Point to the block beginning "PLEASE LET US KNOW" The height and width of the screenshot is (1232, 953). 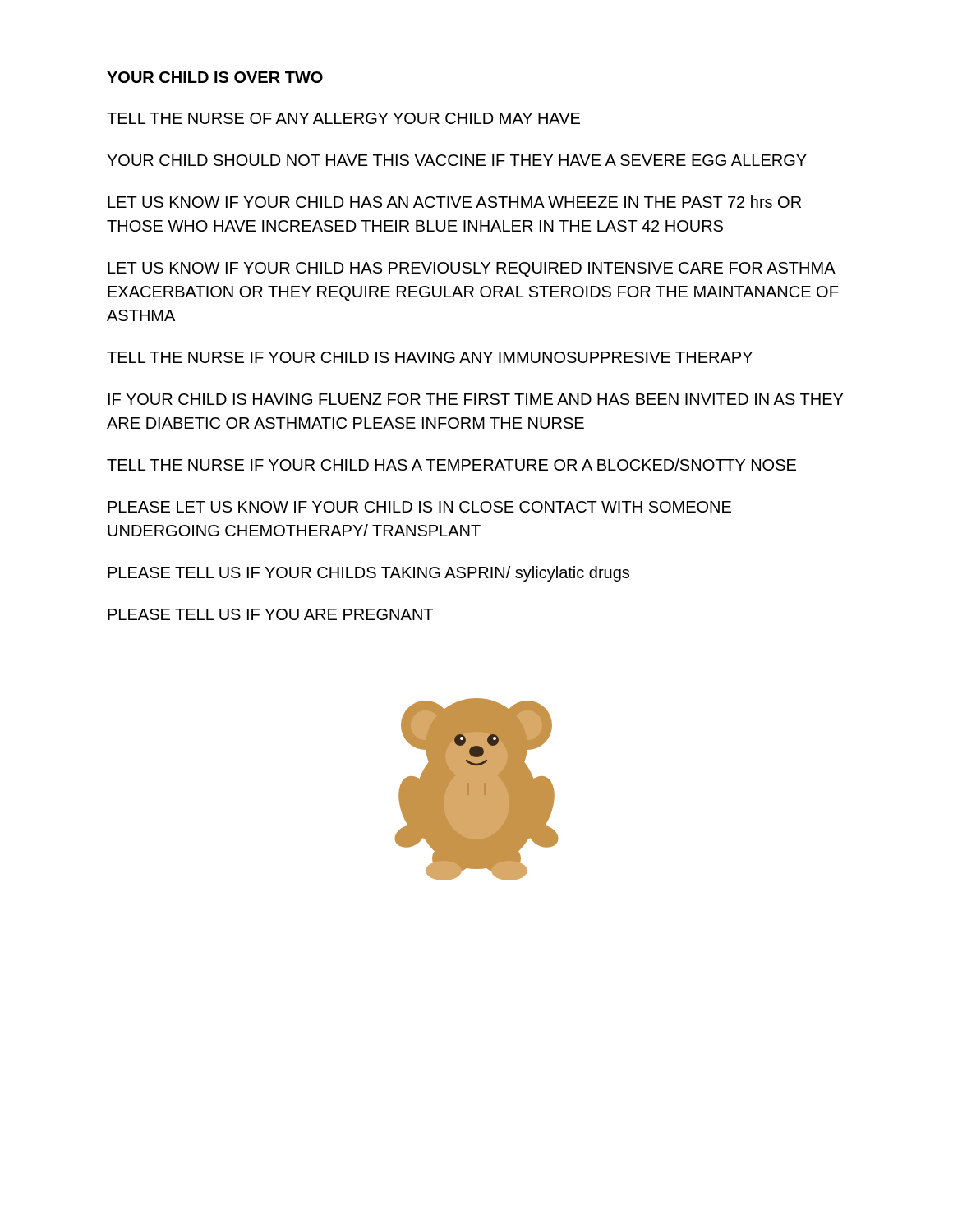coord(419,519)
